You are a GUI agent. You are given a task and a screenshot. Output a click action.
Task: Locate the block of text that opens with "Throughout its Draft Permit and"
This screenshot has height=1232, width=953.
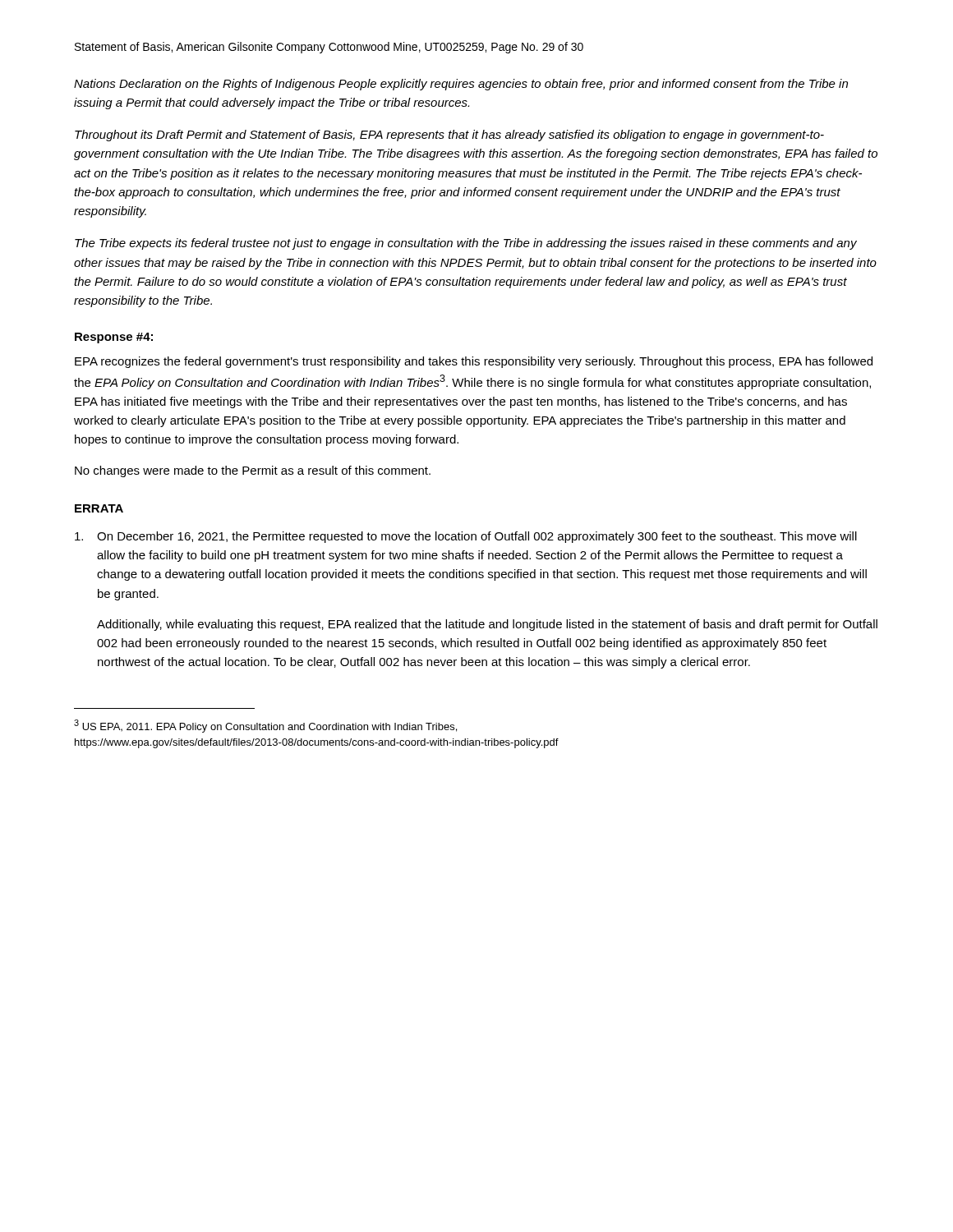(x=476, y=173)
